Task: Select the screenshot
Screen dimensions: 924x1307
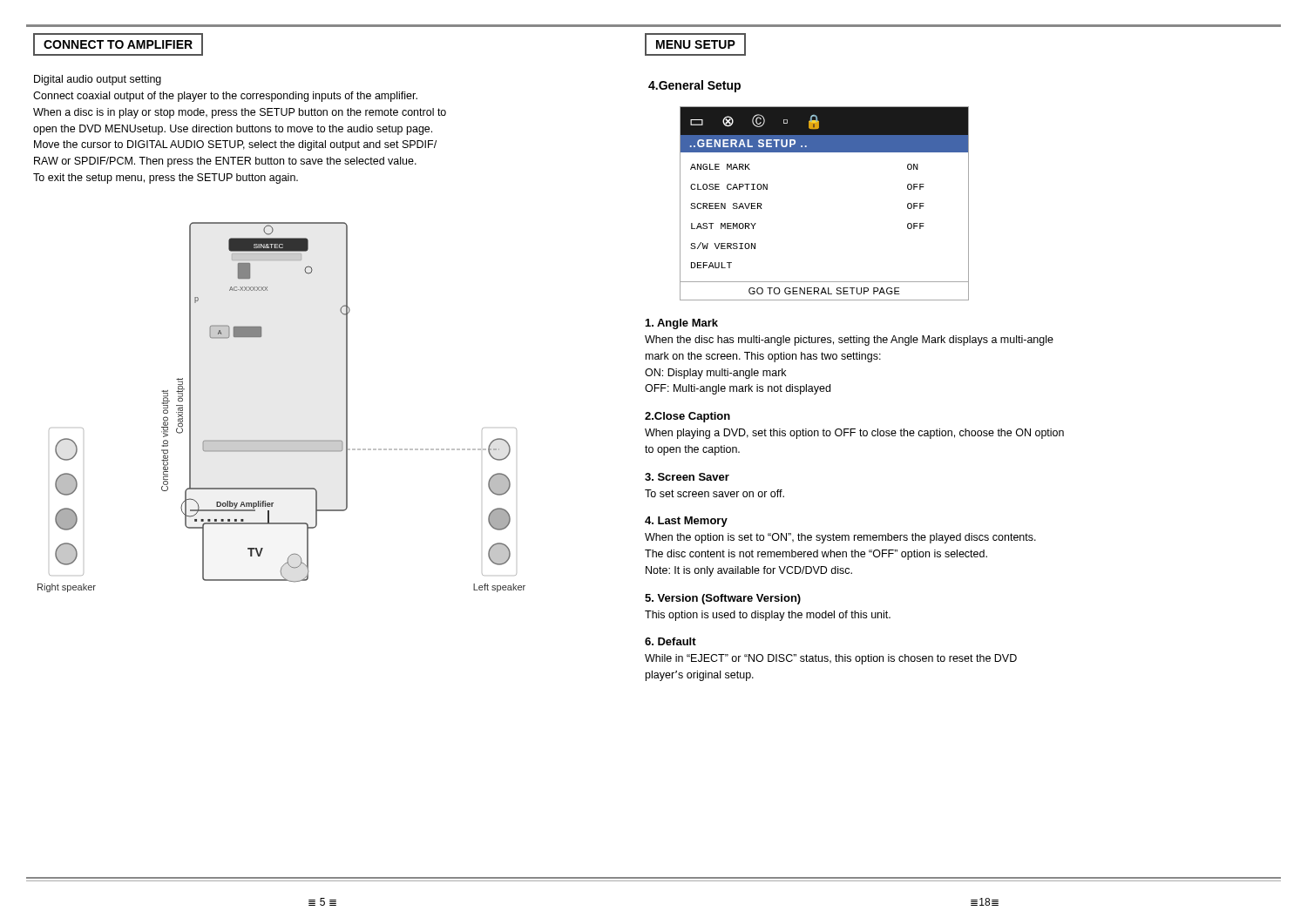Action: (x=824, y=203)
